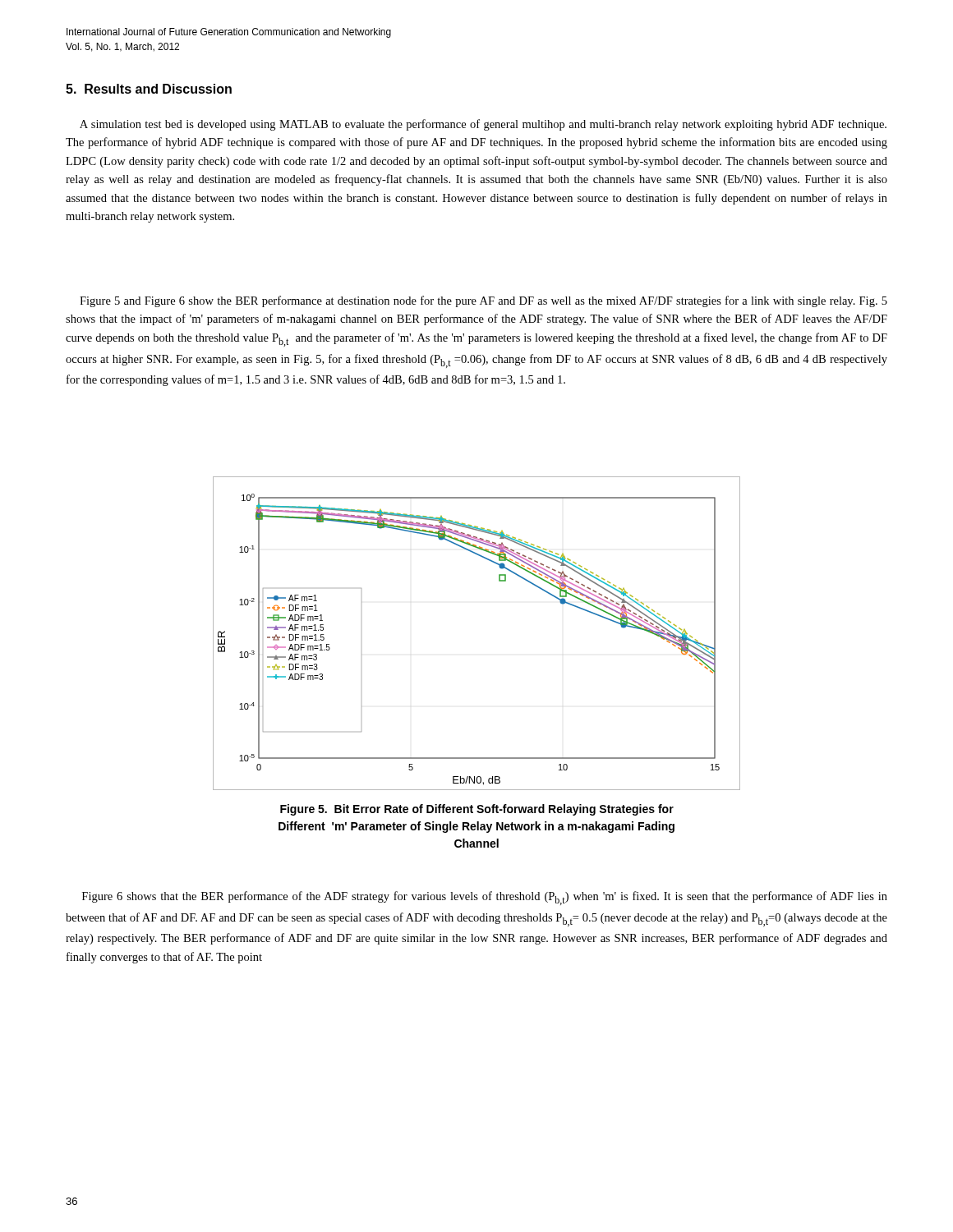Select the text block that reads "A simulation test bed"

(x=476, y=170)
